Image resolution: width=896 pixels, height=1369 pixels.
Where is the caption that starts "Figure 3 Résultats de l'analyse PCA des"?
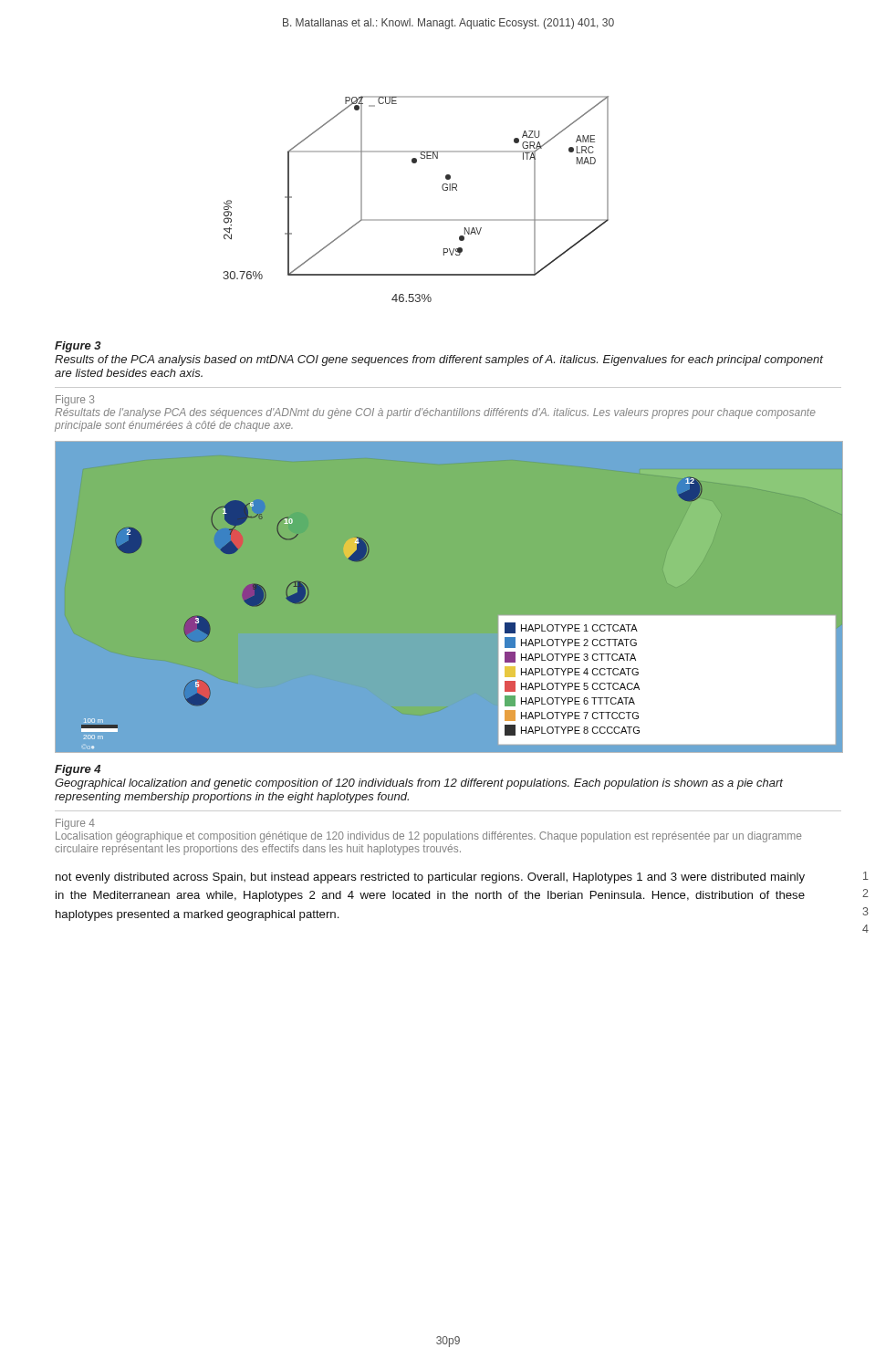(435, 412)
